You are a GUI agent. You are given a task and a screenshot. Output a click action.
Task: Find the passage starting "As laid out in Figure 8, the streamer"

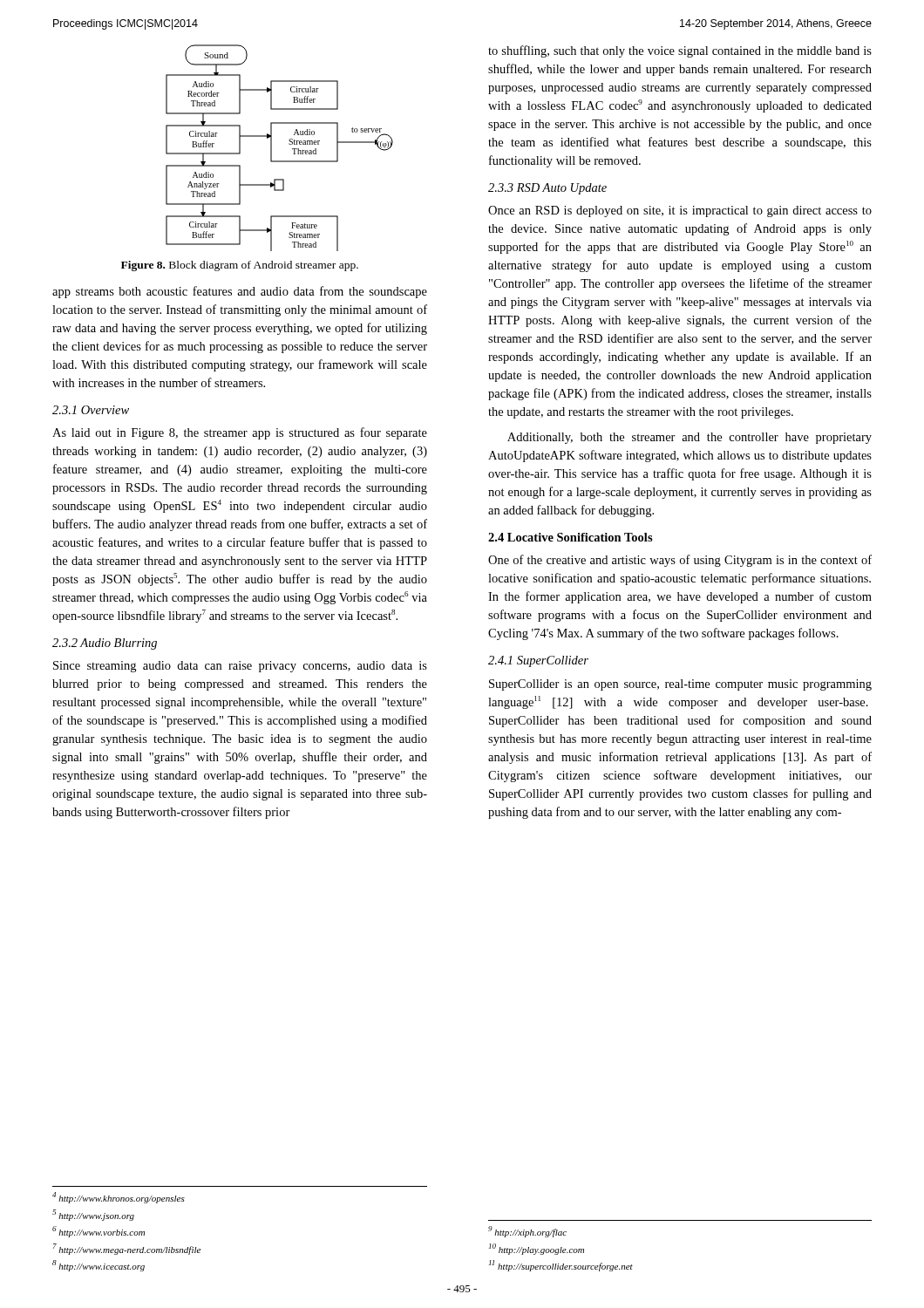tap(240, 524)
